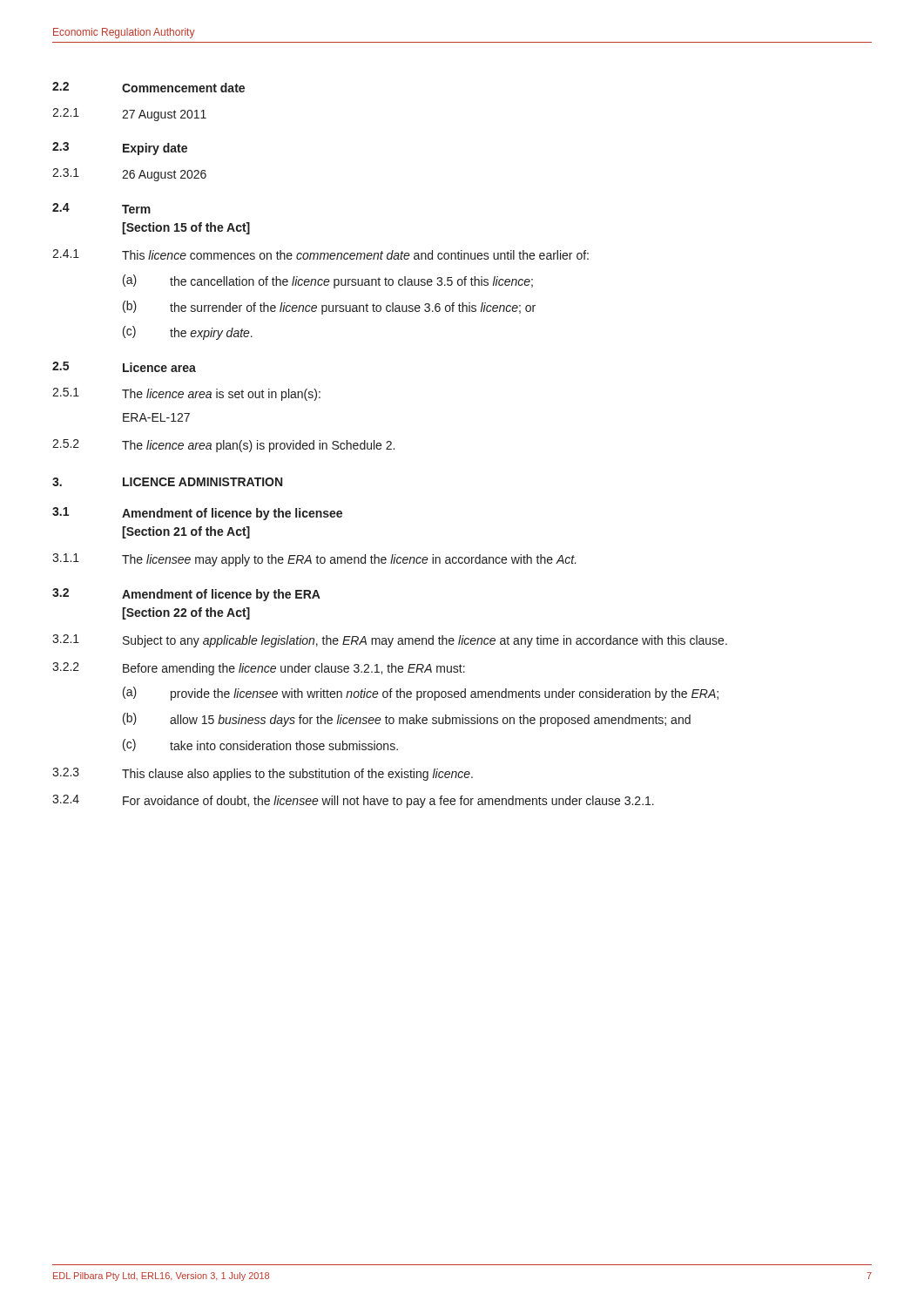Select the element starting "2.2 Before amending"
This screenshot has width=924, height=1307.
pyautogui.click(x=462, y=669)
